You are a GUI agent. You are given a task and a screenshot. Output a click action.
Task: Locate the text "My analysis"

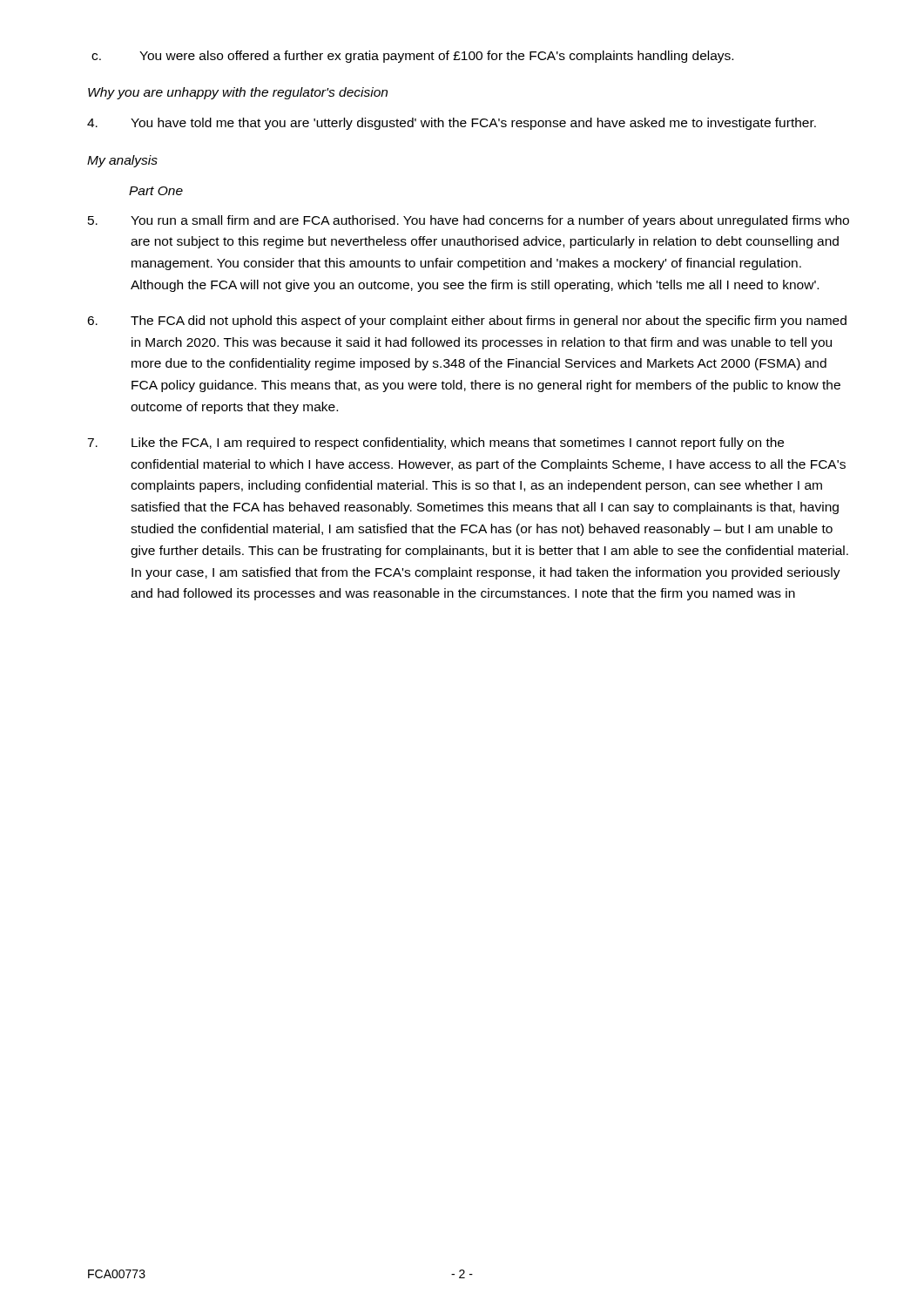click(122, 160)
